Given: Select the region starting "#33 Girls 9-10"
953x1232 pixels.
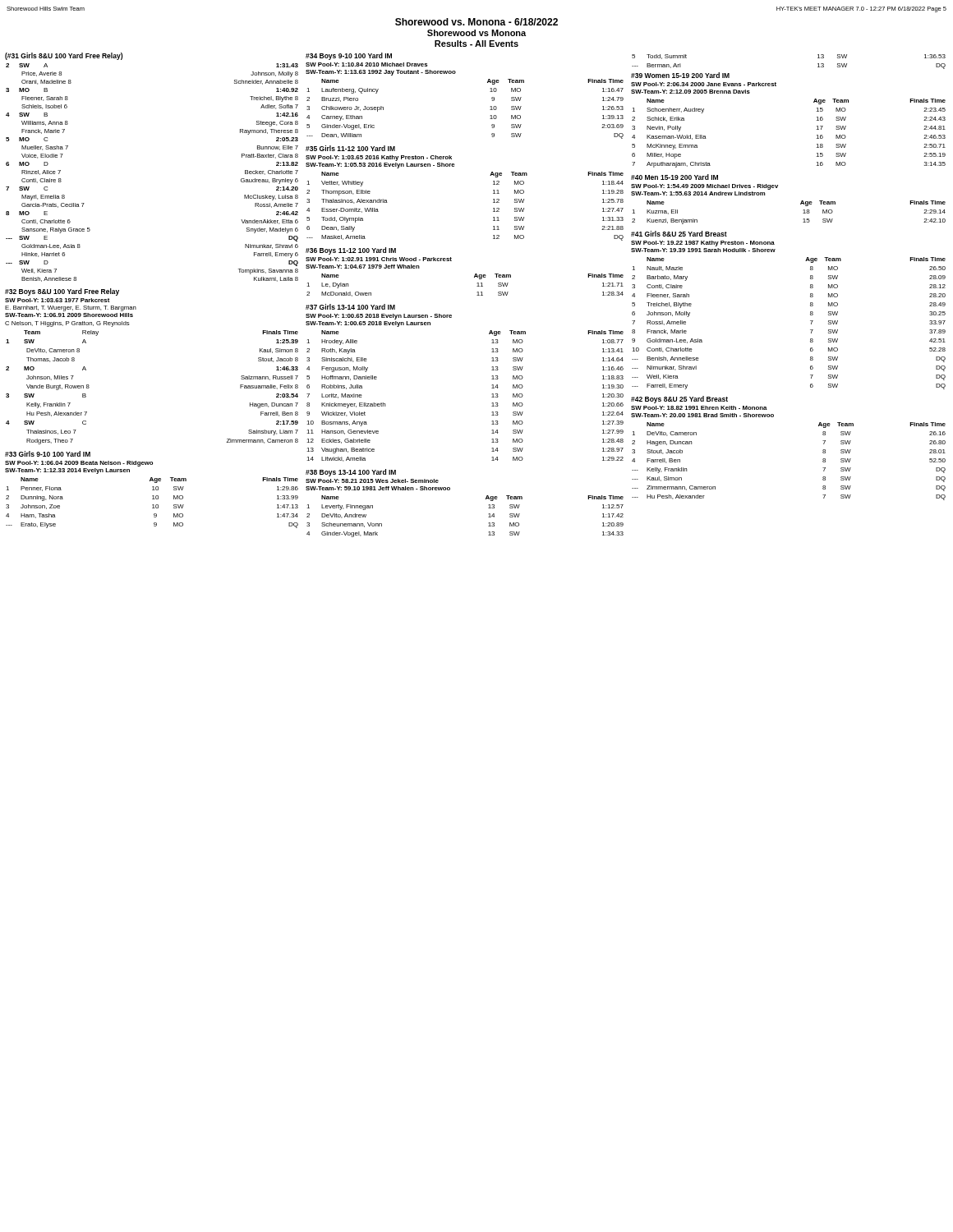Looking at the screenshot, I should 48,454.
